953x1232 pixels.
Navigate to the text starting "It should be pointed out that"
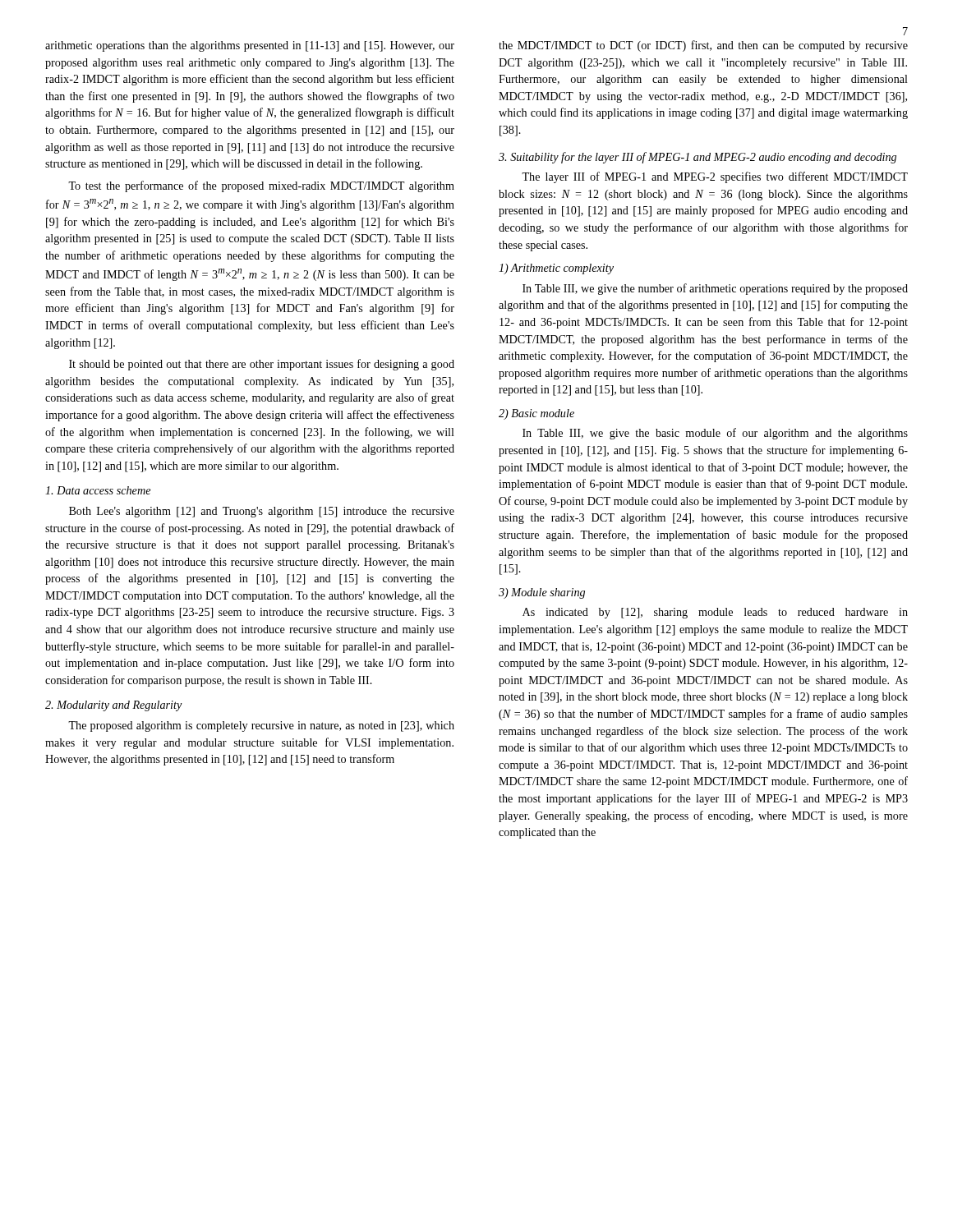pyautogui.click(x=250, y=415)
